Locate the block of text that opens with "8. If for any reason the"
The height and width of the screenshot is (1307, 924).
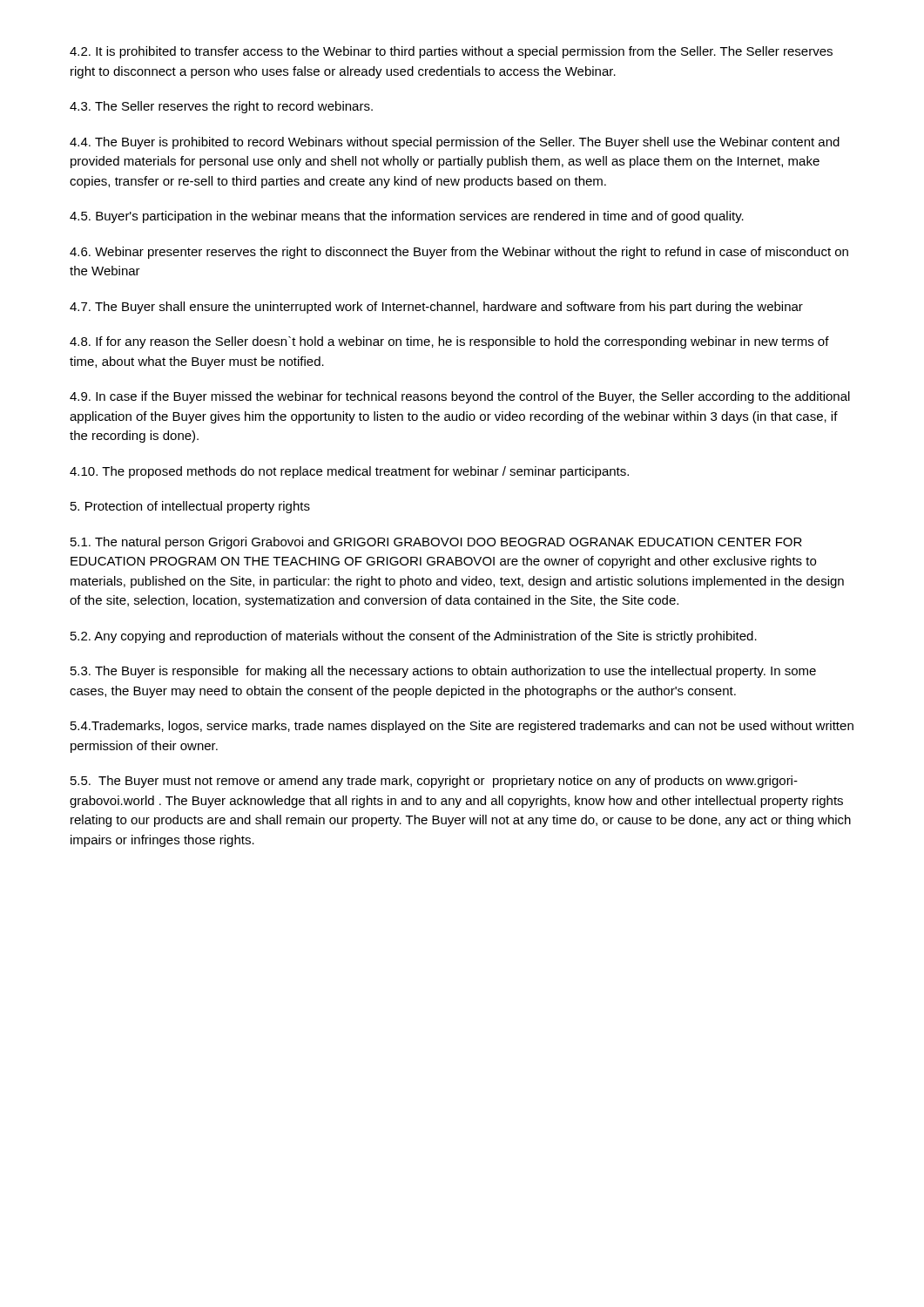click(449, 351)
